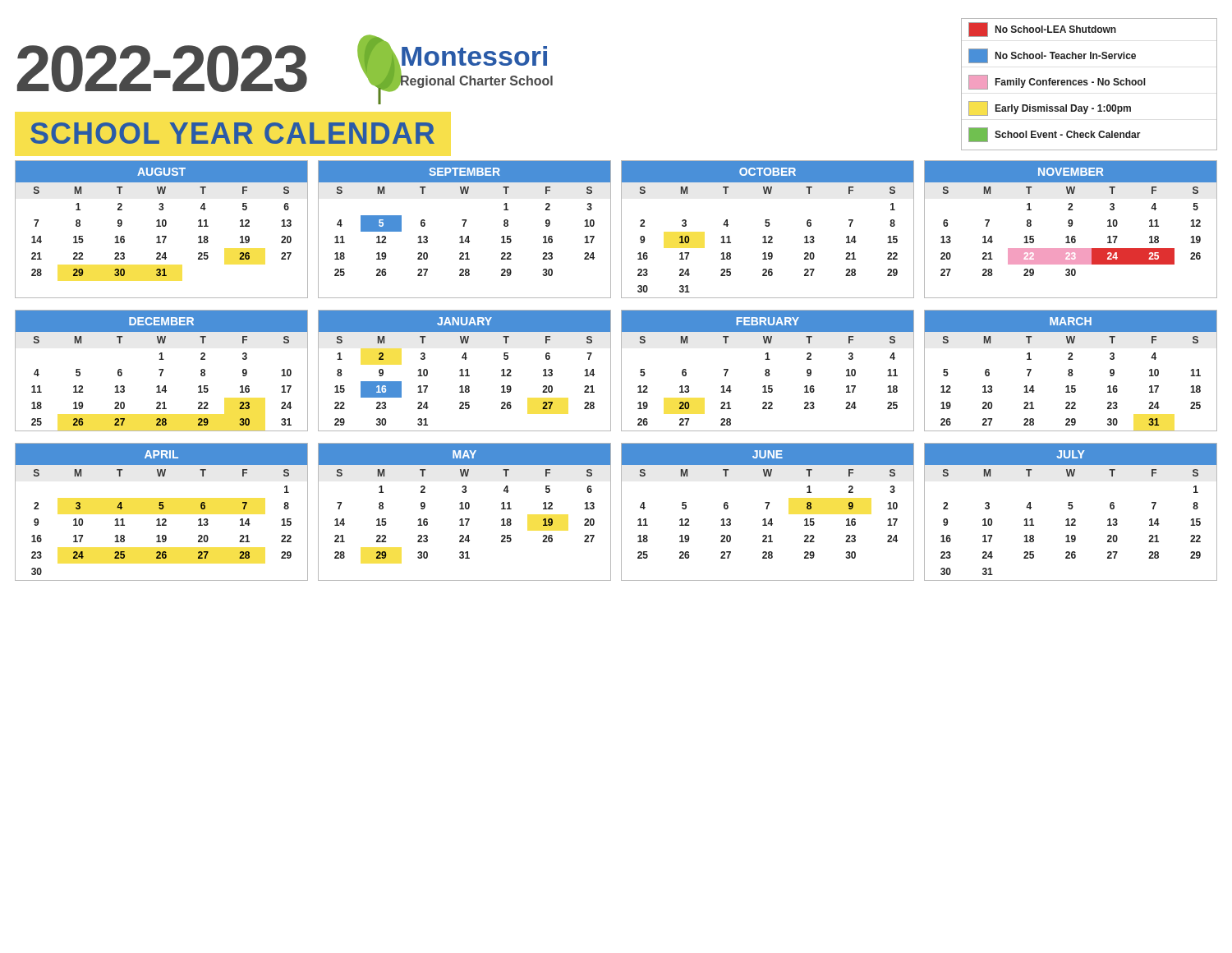1232x953 pixels.
Task: Locate the table with the text "No School-LEA Shutdown No"
Action: point(1089,84)
